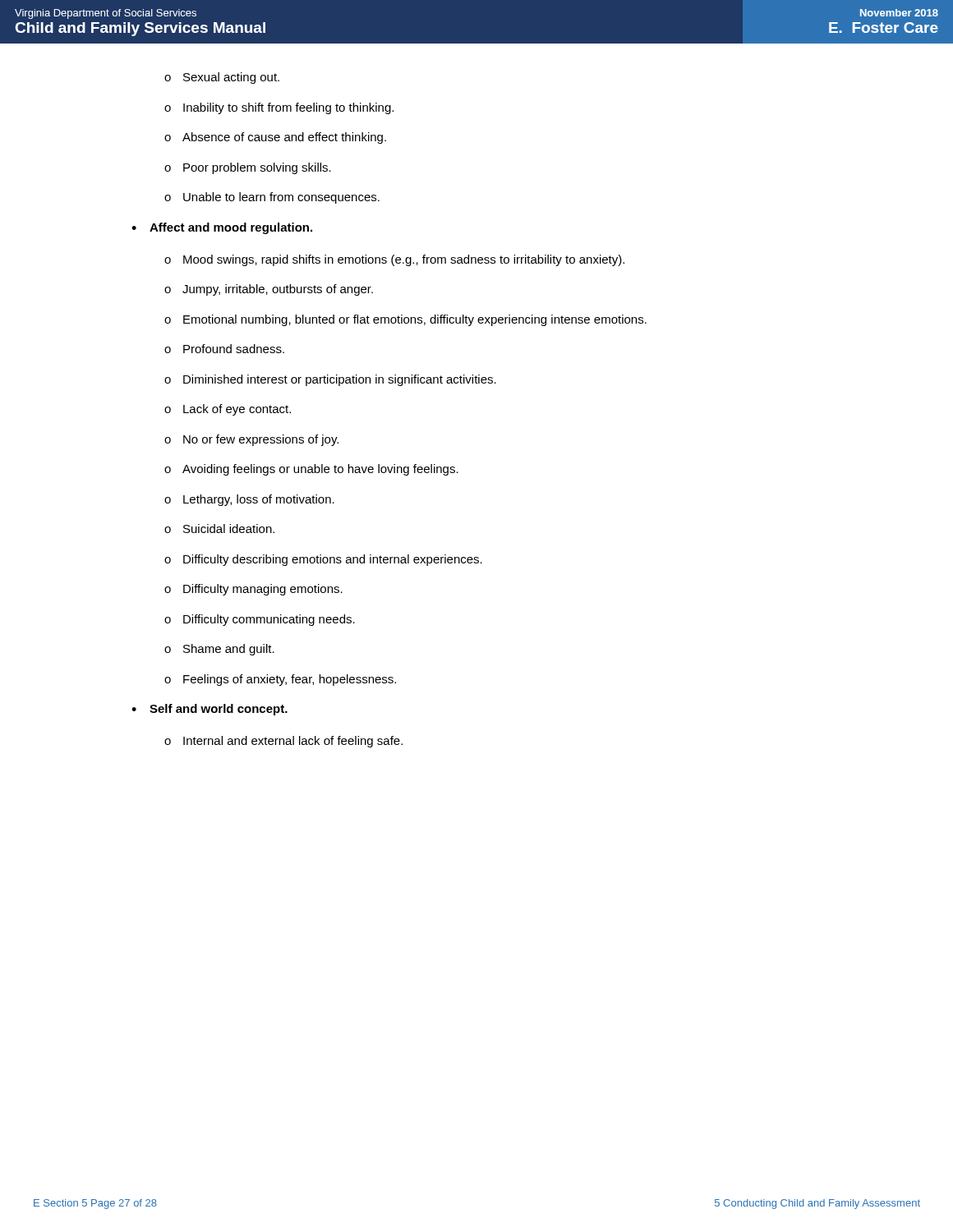Click on the block starting "o Unable to learn"

[272, 197]
